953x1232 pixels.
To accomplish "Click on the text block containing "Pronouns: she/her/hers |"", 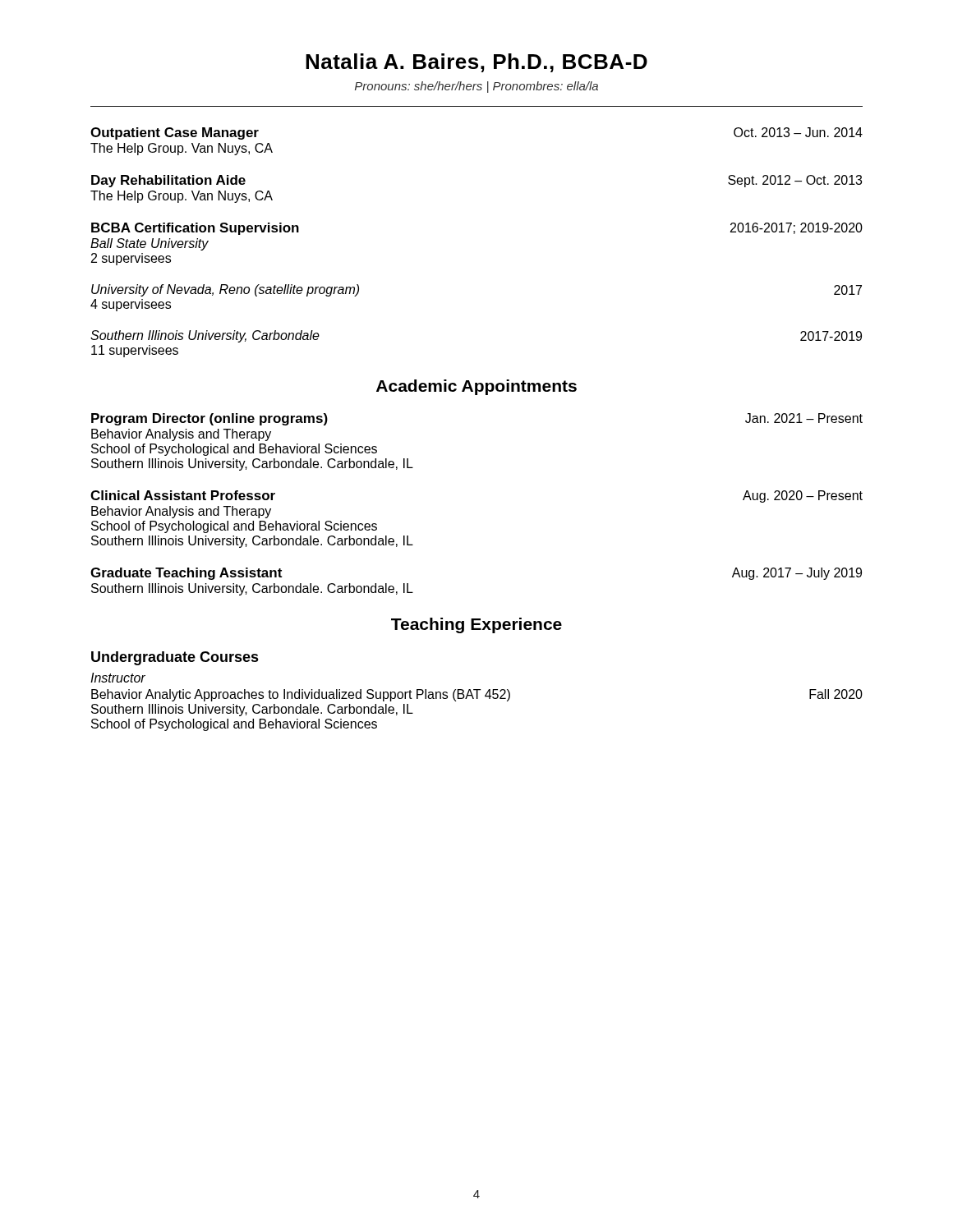I will pyautogui.click(x=476, y=86).
